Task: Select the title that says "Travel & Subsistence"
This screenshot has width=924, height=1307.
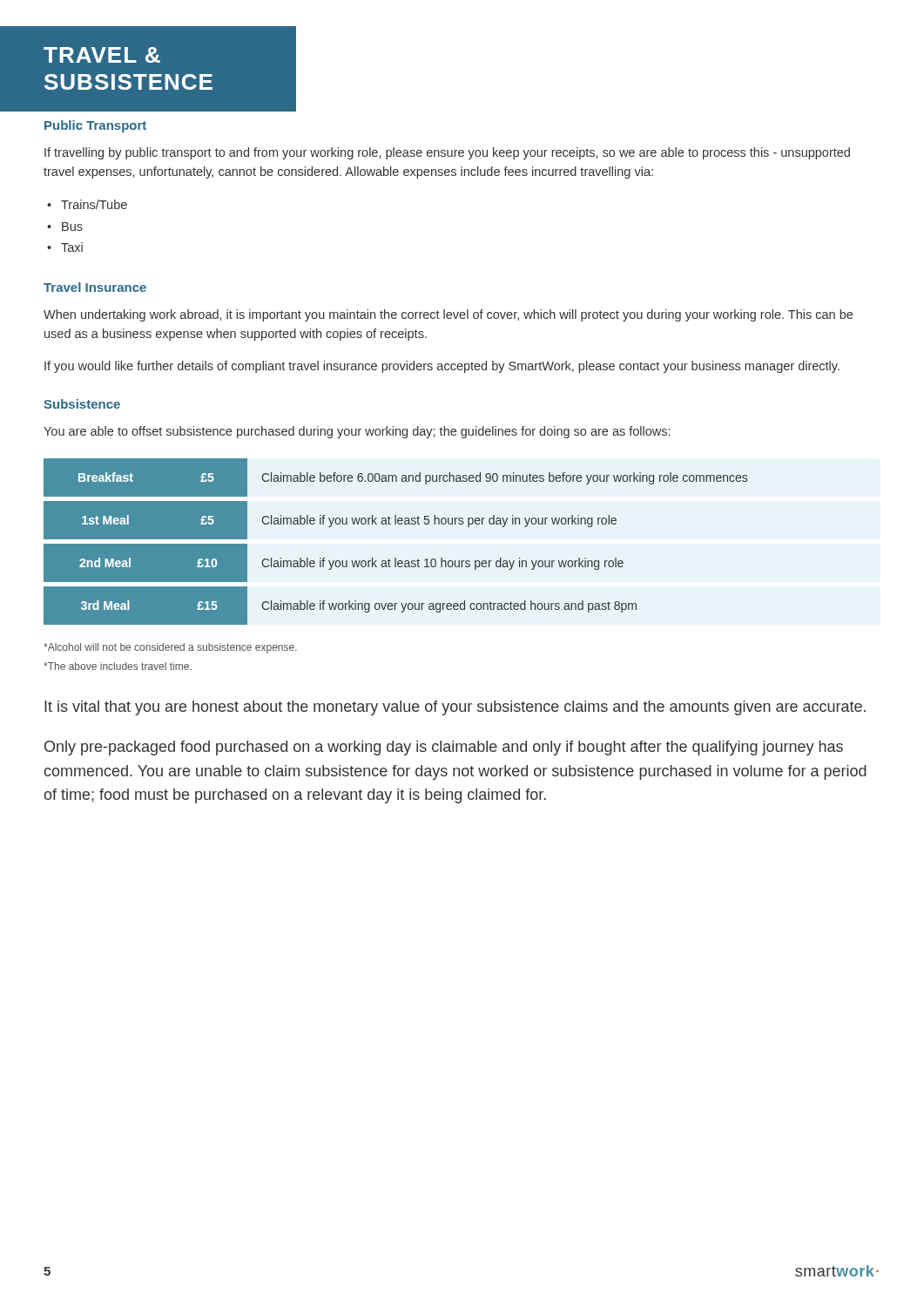Action: coord(157,69)
